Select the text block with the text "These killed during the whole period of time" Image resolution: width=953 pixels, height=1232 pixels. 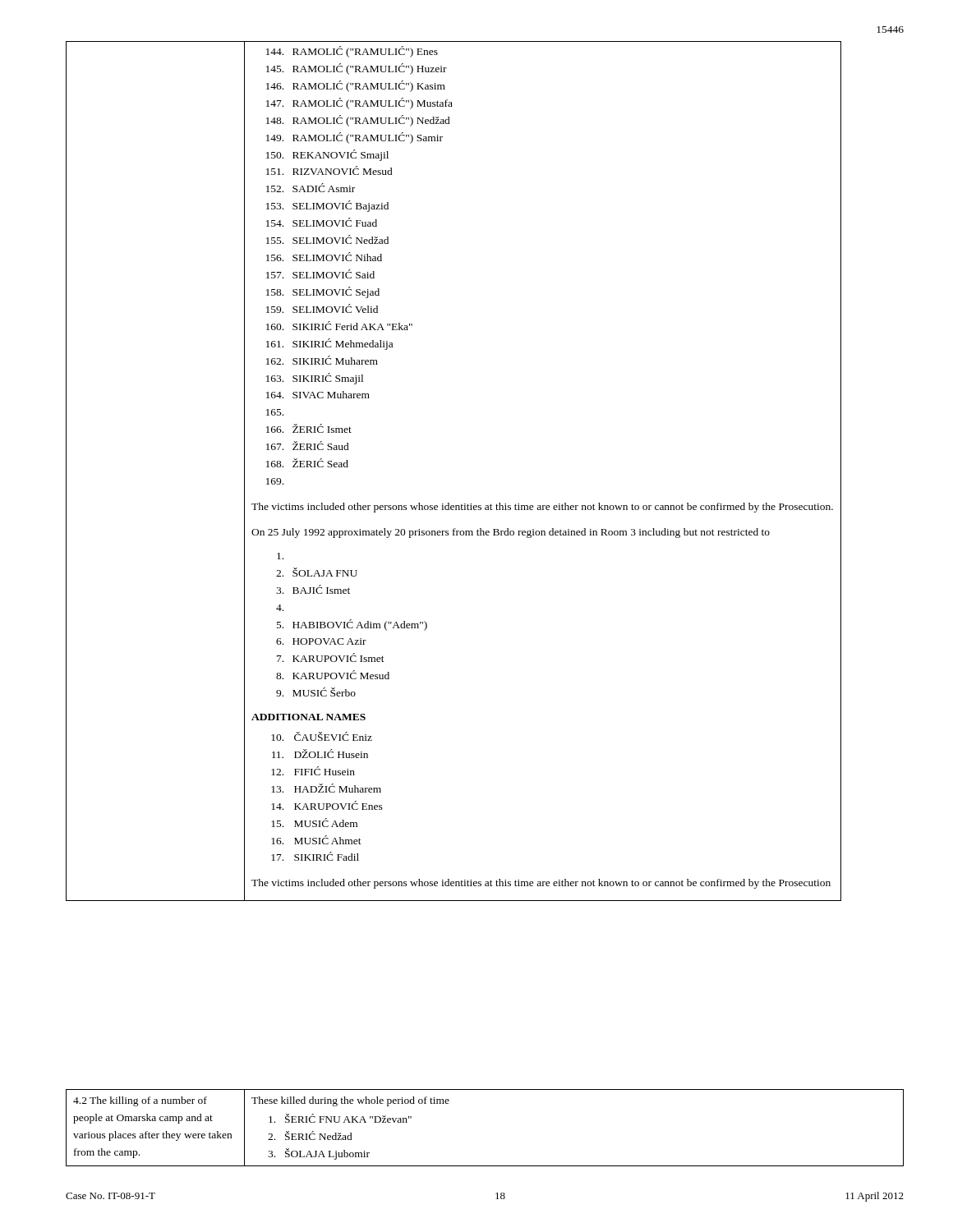pyautogui.click(x=350, y=1101)
